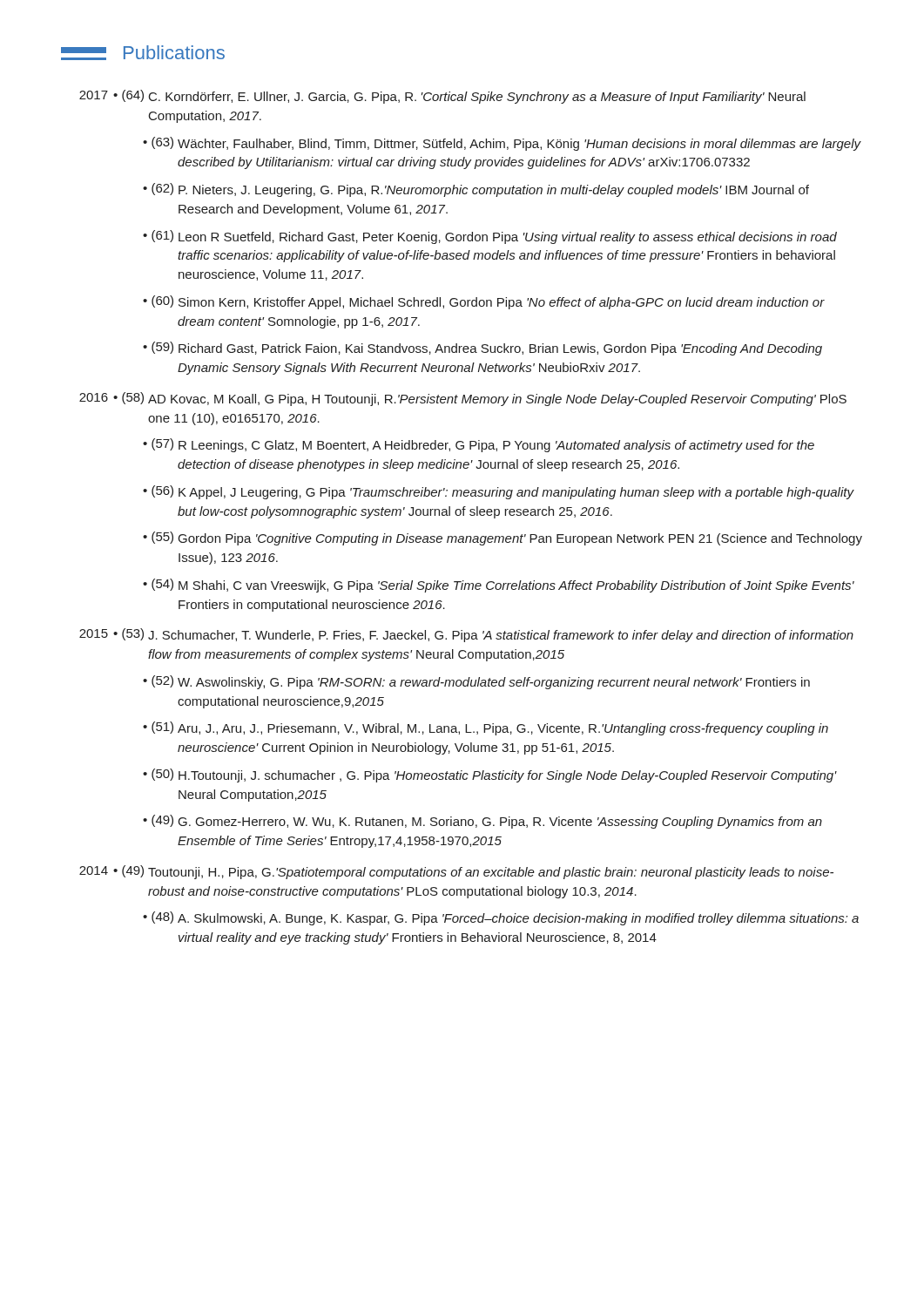The width and height of the screenshot is (924, 1307).
Task: Where is the passage that starts "• (48) A. Skulmowski, A."?
Action: [x=503, y=928]
